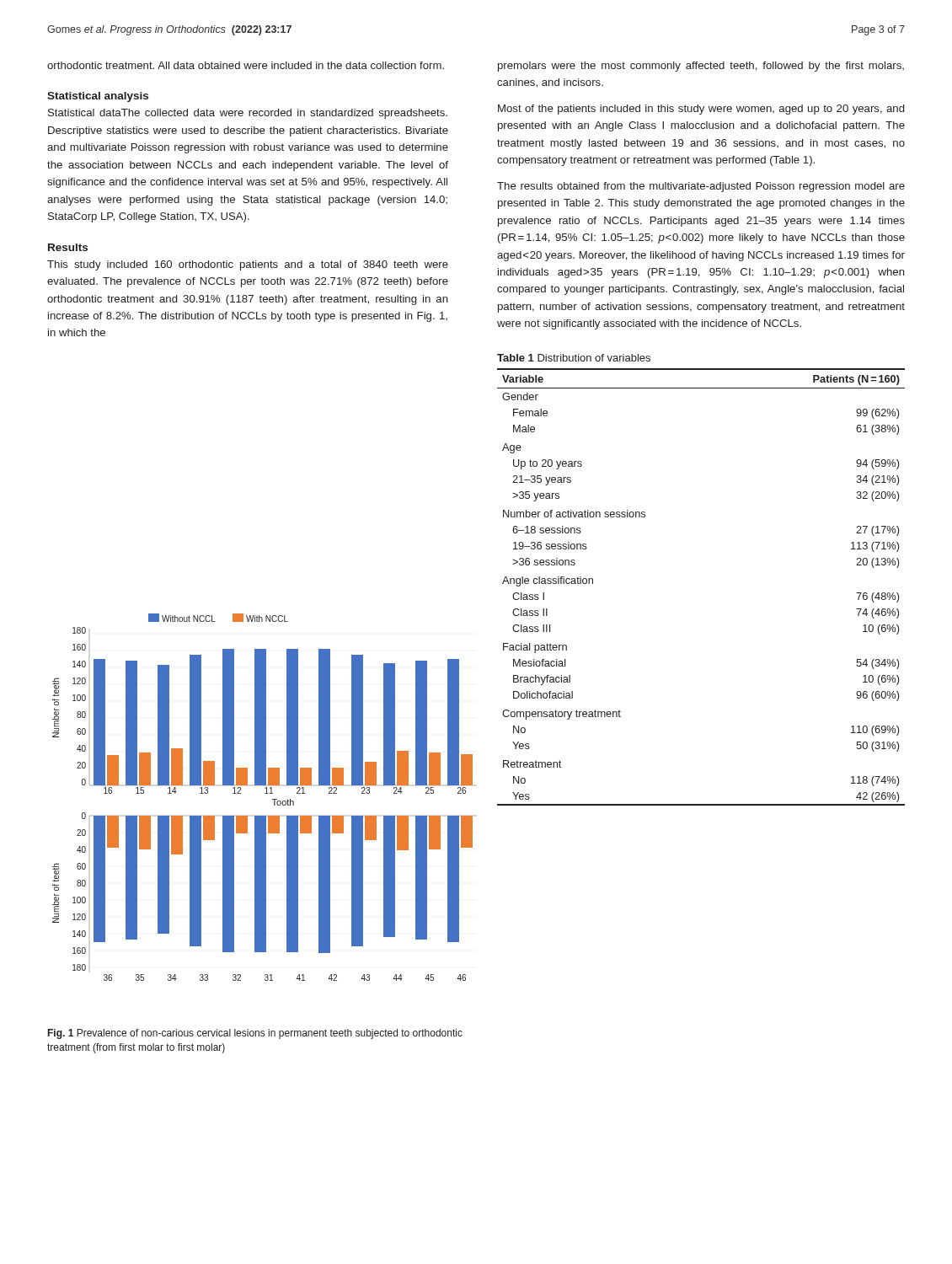Screen dimensions: 1264x952
Task: Click the passage that begins "The results obtained from the multivariate-adjusted Poisson"
Action: pyautogui.click(x=701, y=255)
